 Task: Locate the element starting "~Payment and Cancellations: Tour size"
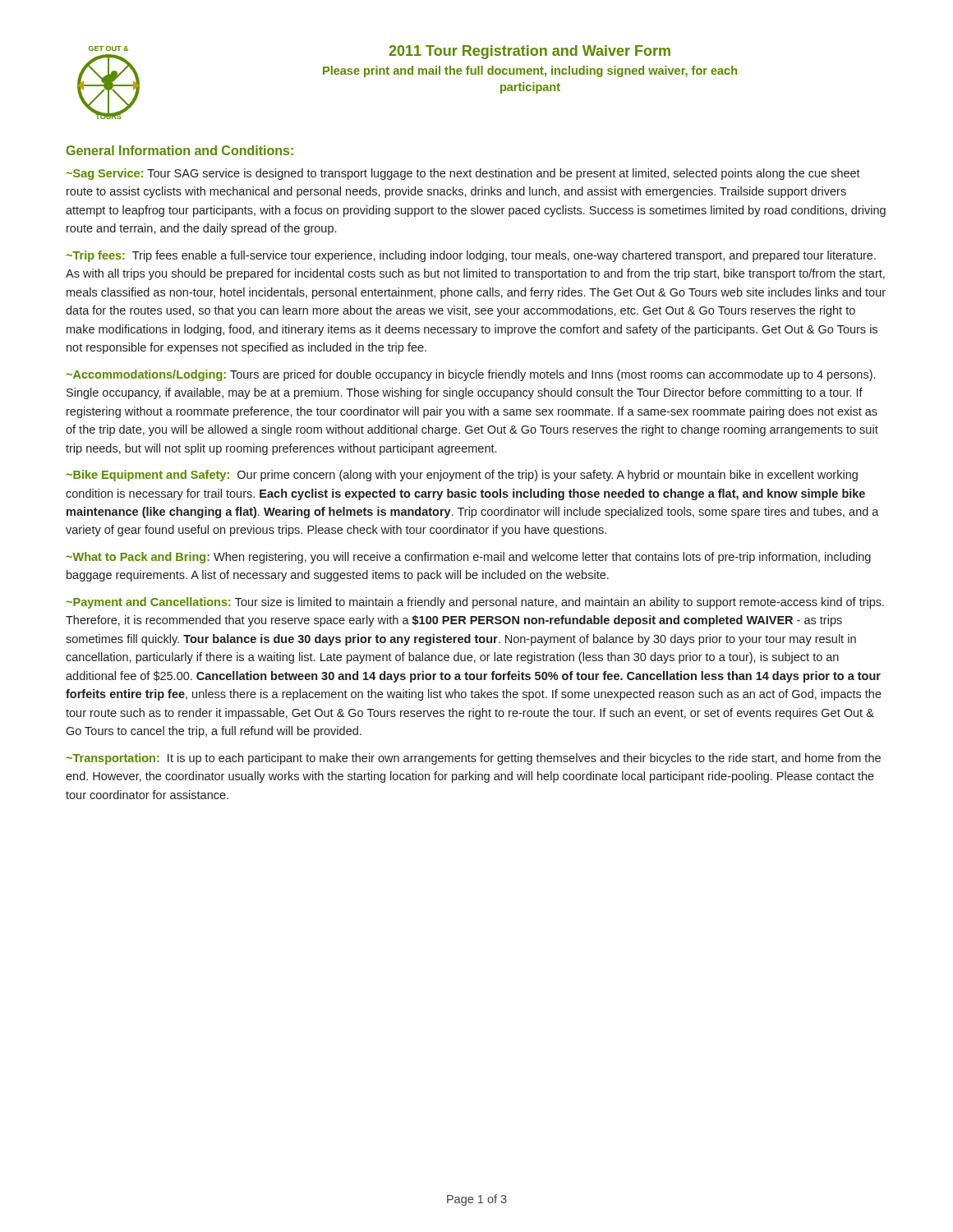[475, 667]
